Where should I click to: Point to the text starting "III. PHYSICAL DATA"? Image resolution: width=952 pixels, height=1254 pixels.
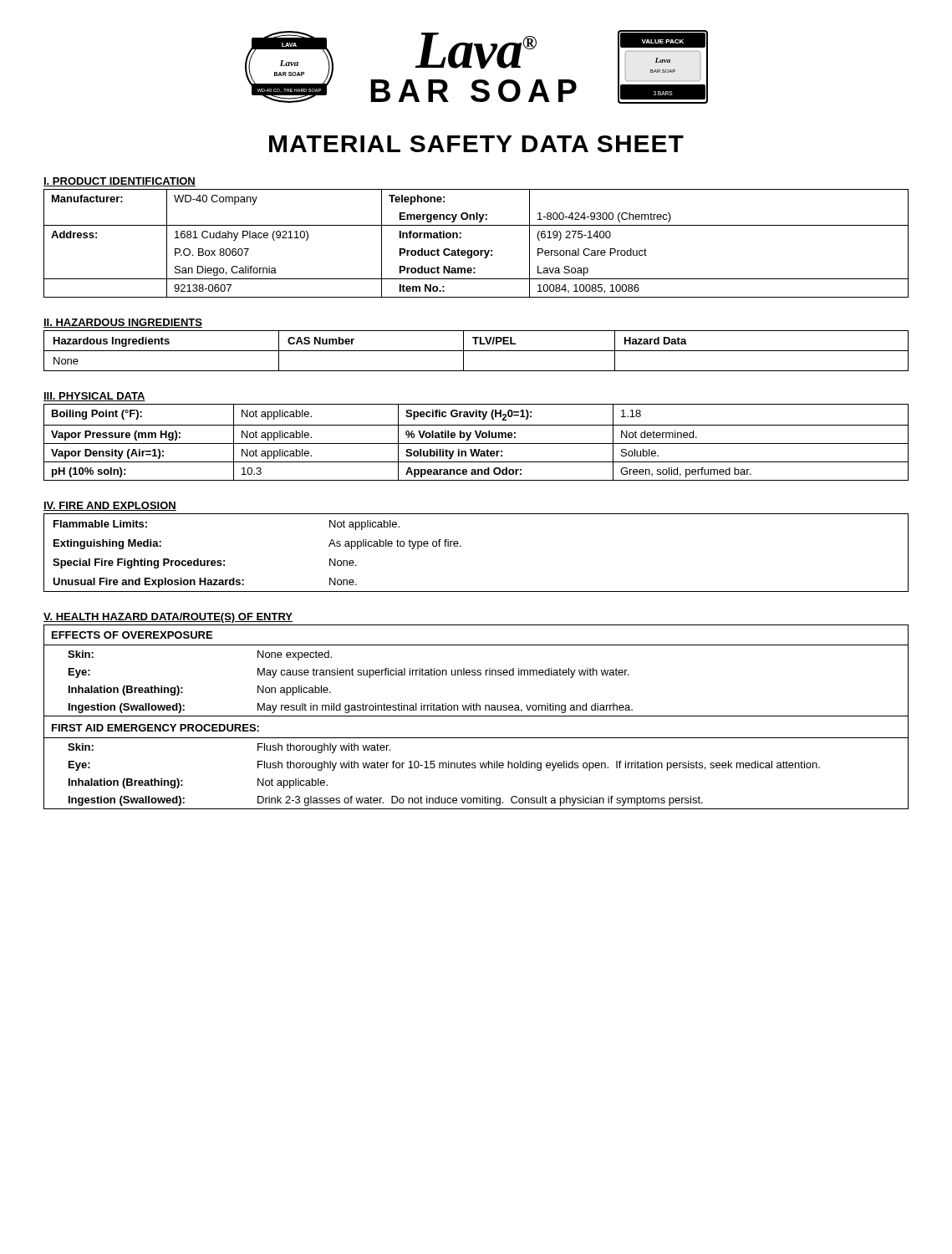click(94, 396)
